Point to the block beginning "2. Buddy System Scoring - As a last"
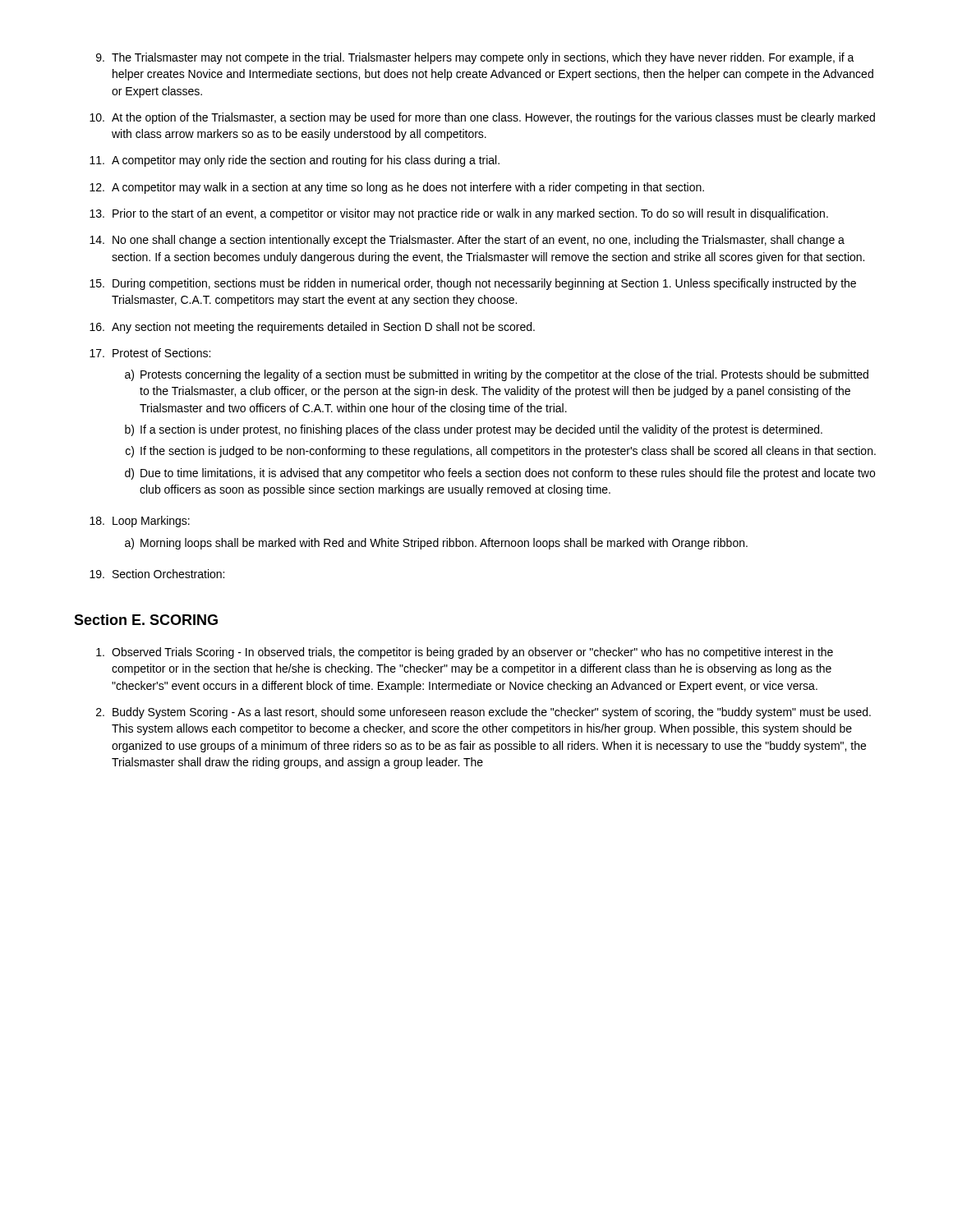Image resolution: width=953 pixels, height=1232 pixels. [476, 737]
